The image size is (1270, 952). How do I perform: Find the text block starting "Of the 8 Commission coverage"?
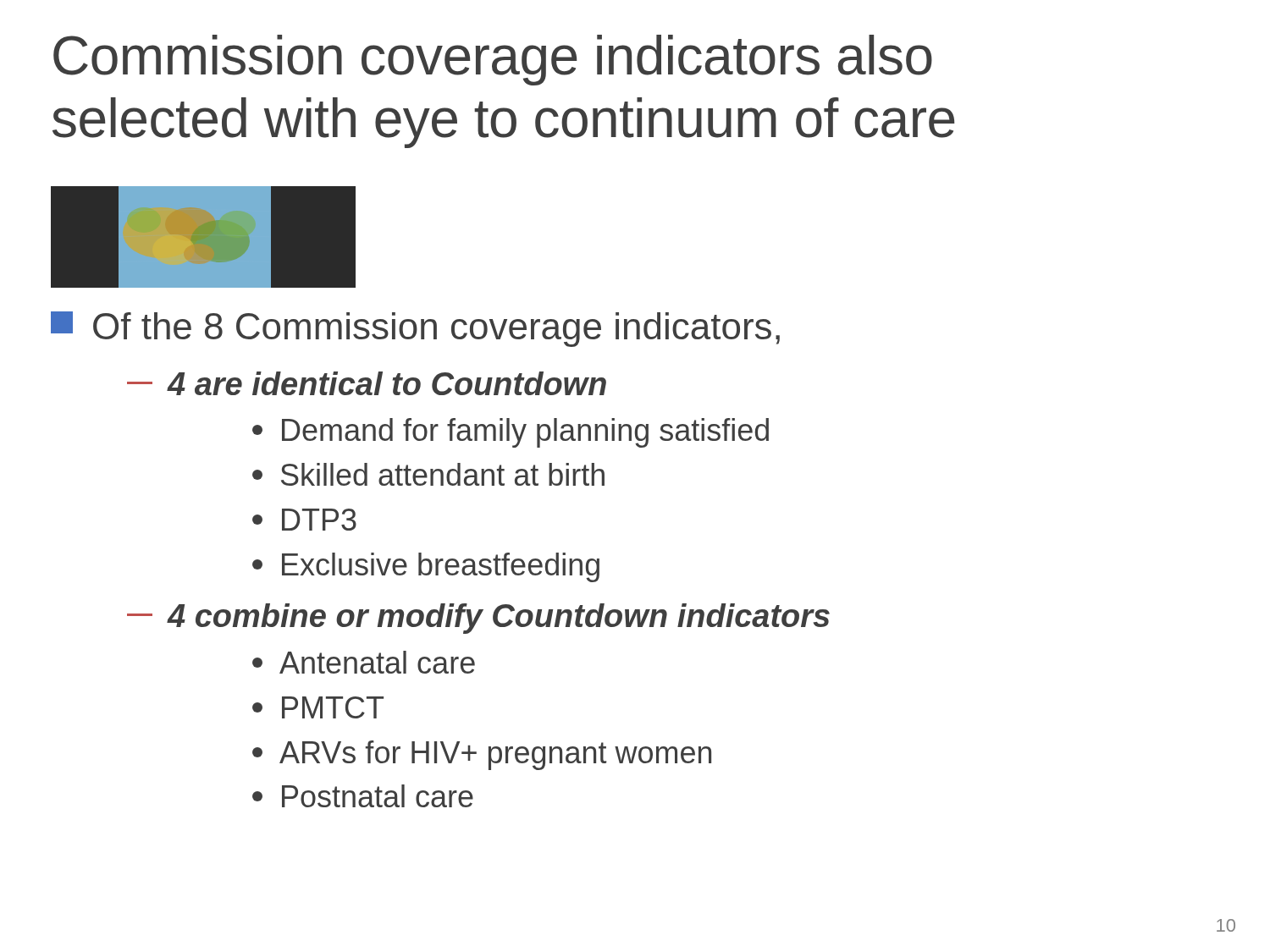pos(417,327)
